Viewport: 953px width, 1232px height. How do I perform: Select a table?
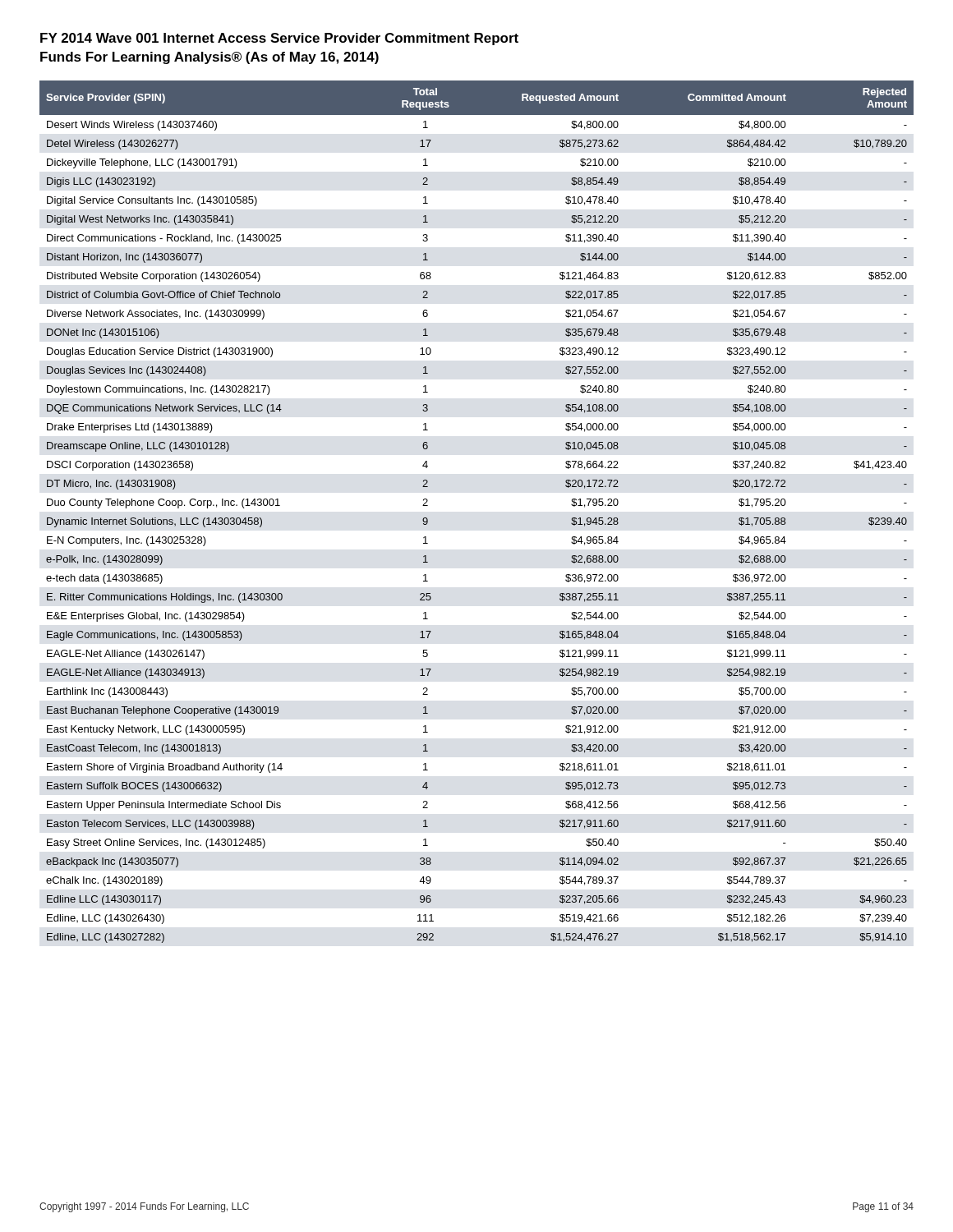click(x=476, y=513)
